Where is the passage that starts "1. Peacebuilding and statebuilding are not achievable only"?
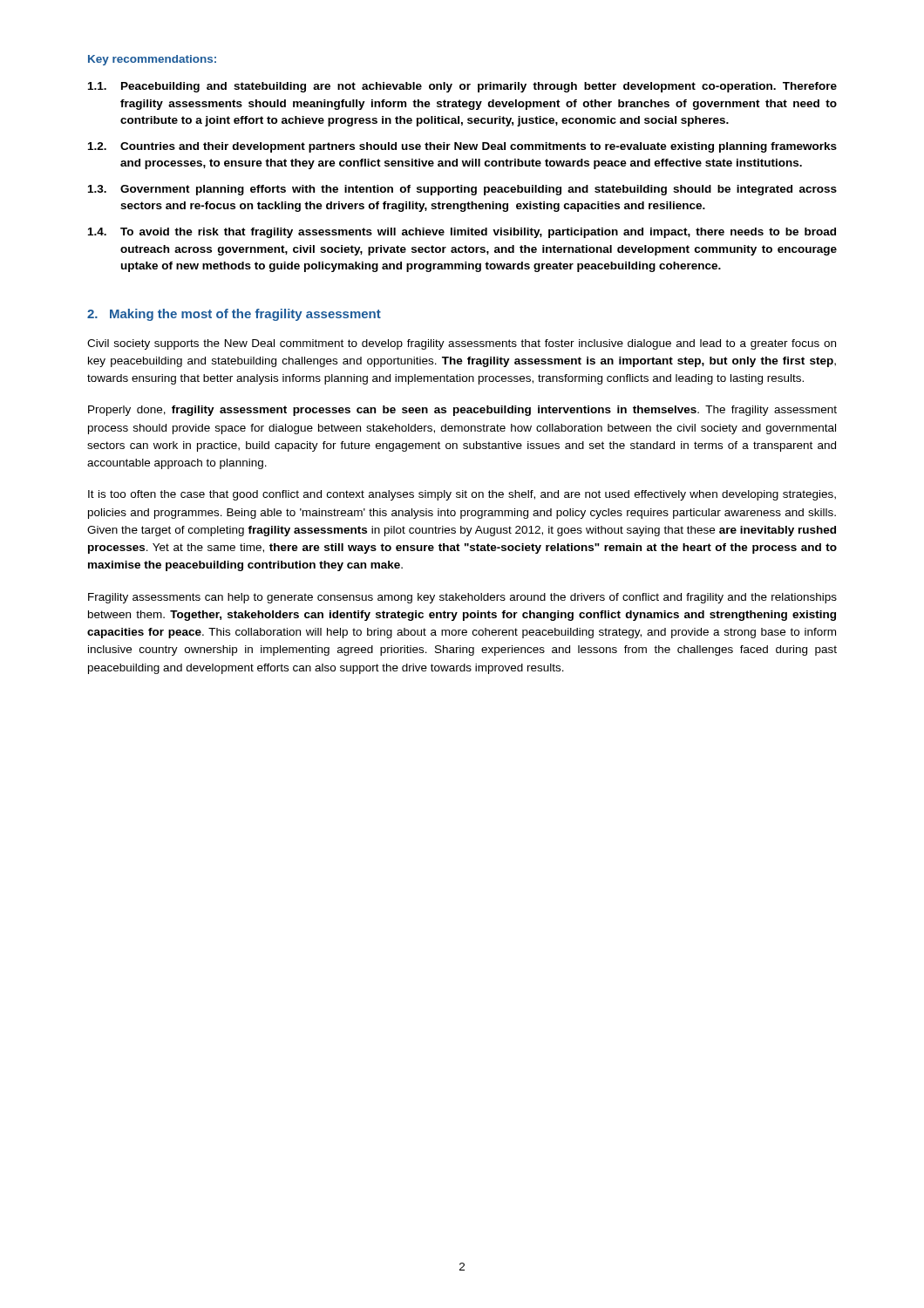 click(462, 103)
